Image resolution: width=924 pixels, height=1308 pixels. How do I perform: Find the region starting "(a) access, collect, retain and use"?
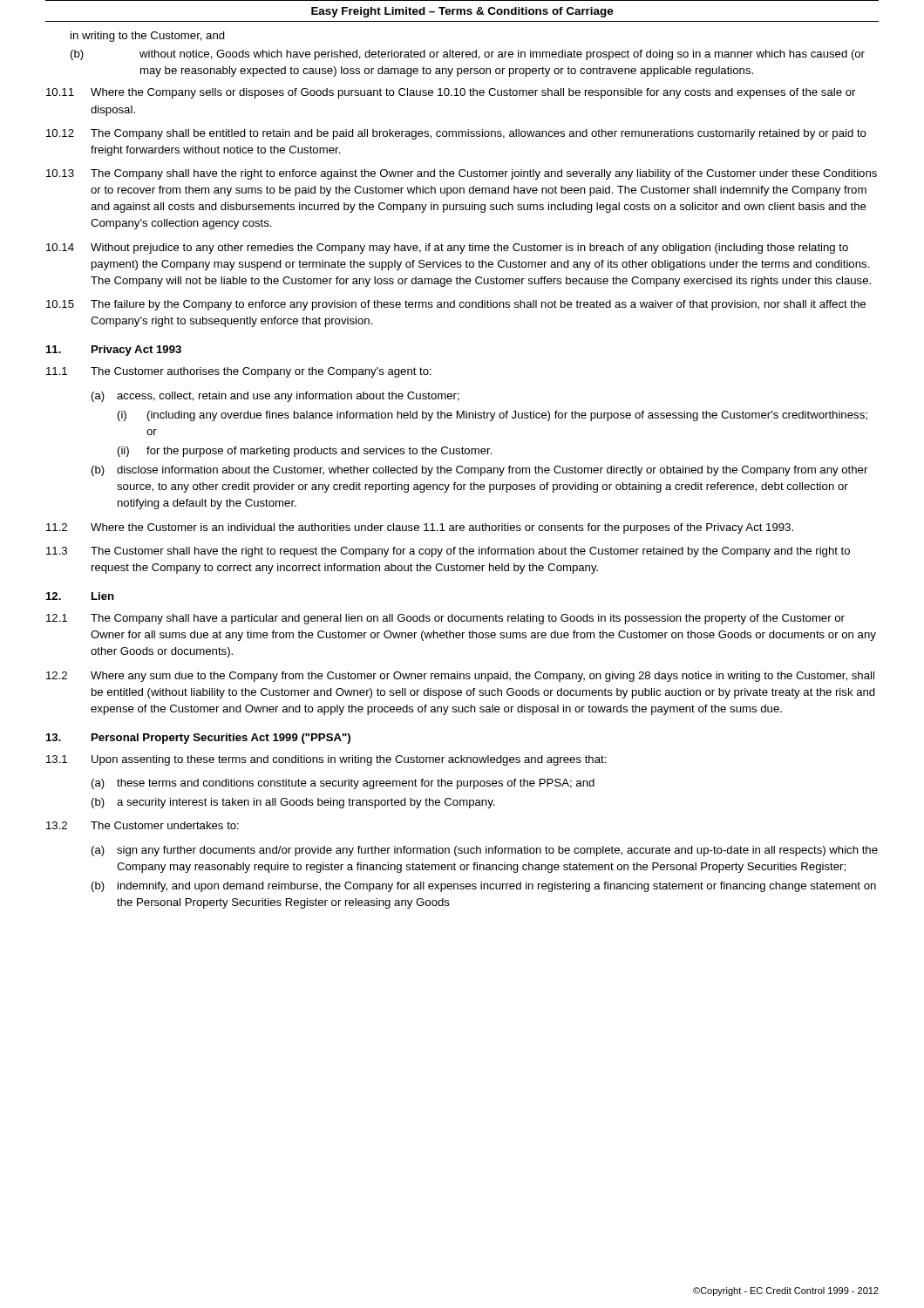click(275, 397)
